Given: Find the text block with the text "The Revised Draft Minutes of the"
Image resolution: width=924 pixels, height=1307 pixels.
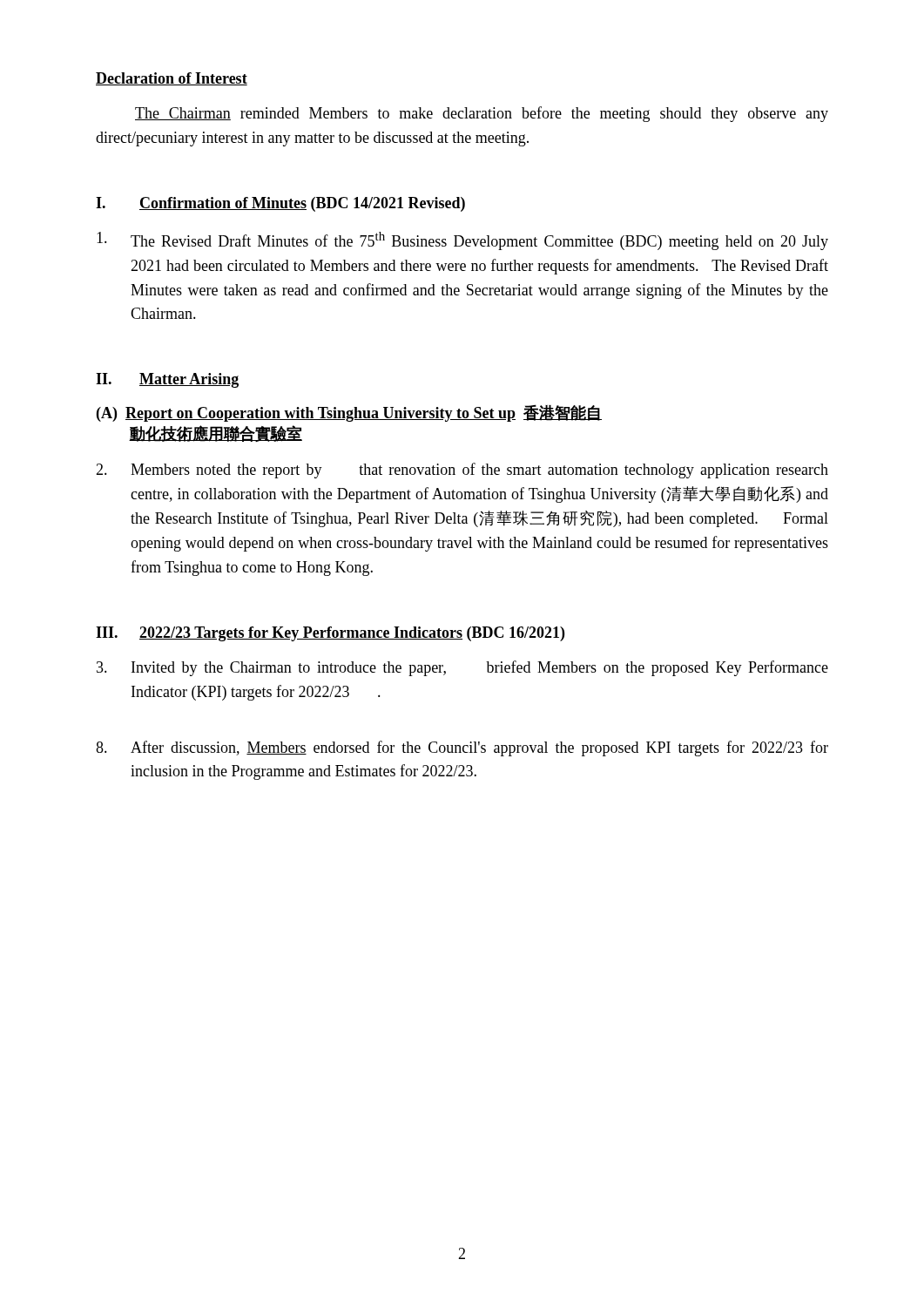Looking at the screenshot, I should (x=462, y=277).
